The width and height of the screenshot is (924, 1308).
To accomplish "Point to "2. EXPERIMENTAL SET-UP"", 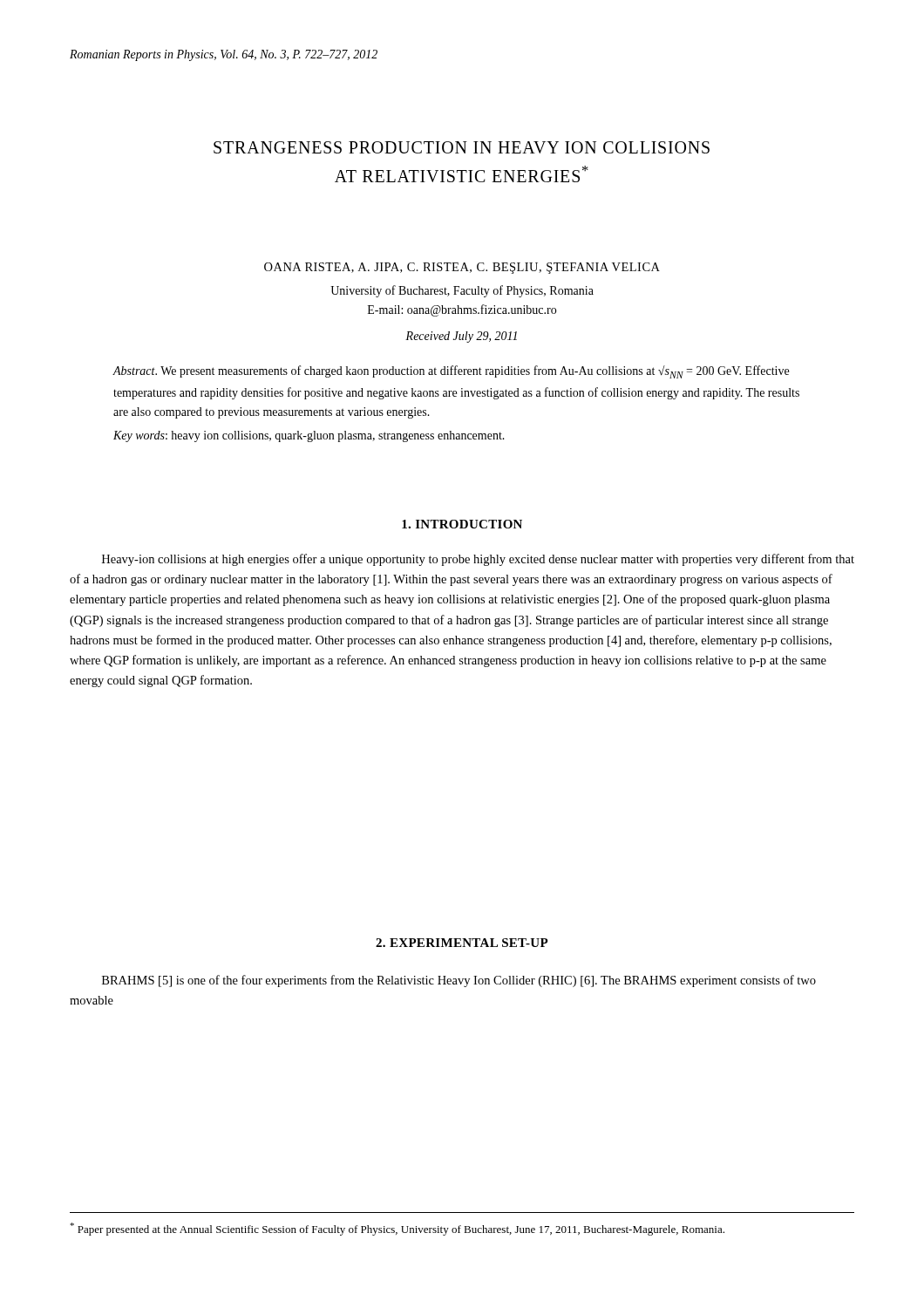I will tap(462, 943).
